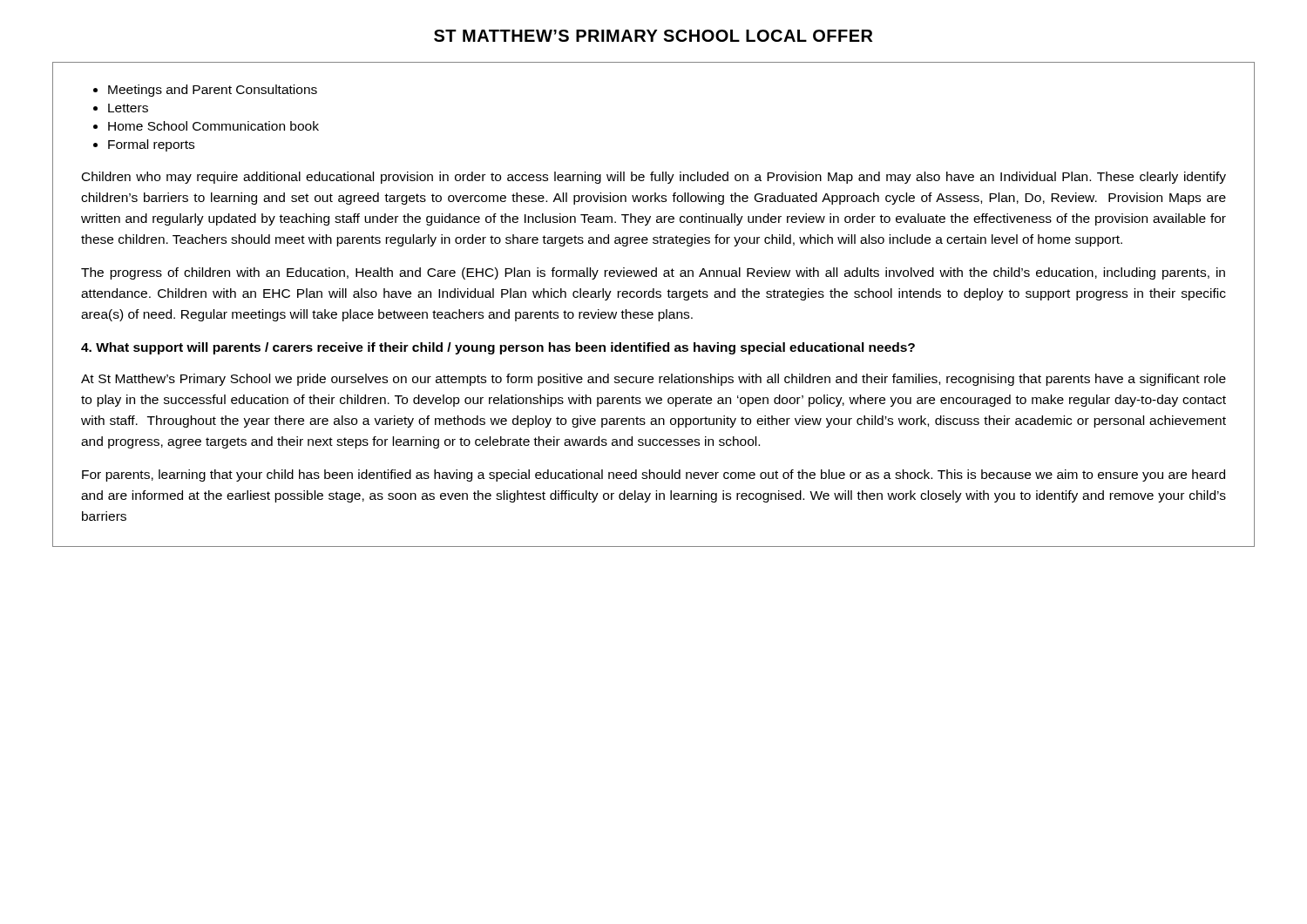Find the block on this page that starts "Meetings and Parent Consultations"
This screenshot has width=1307, height=924.
[x=205, y=91]
